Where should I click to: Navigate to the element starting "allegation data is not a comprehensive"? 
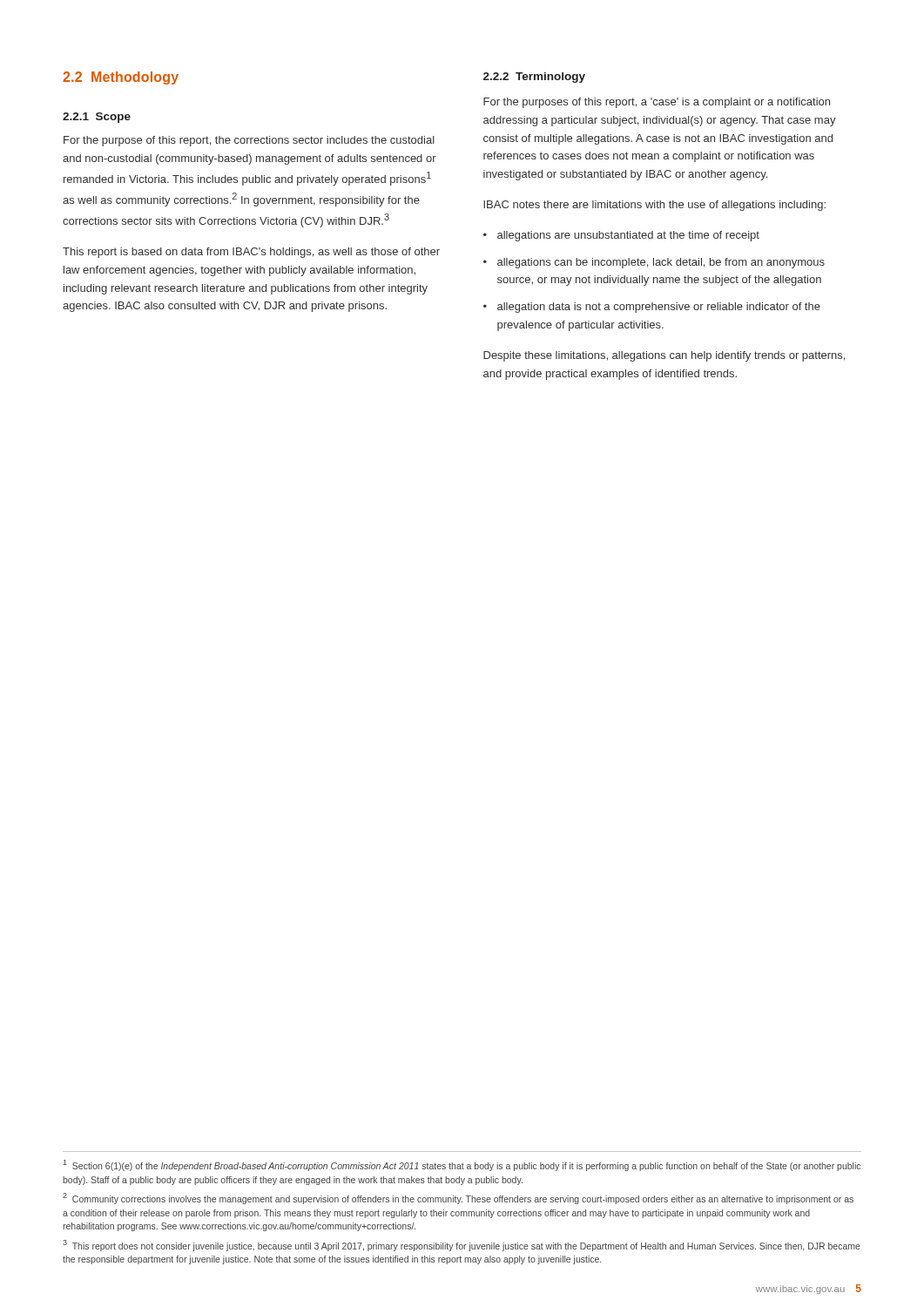(672, 316)
